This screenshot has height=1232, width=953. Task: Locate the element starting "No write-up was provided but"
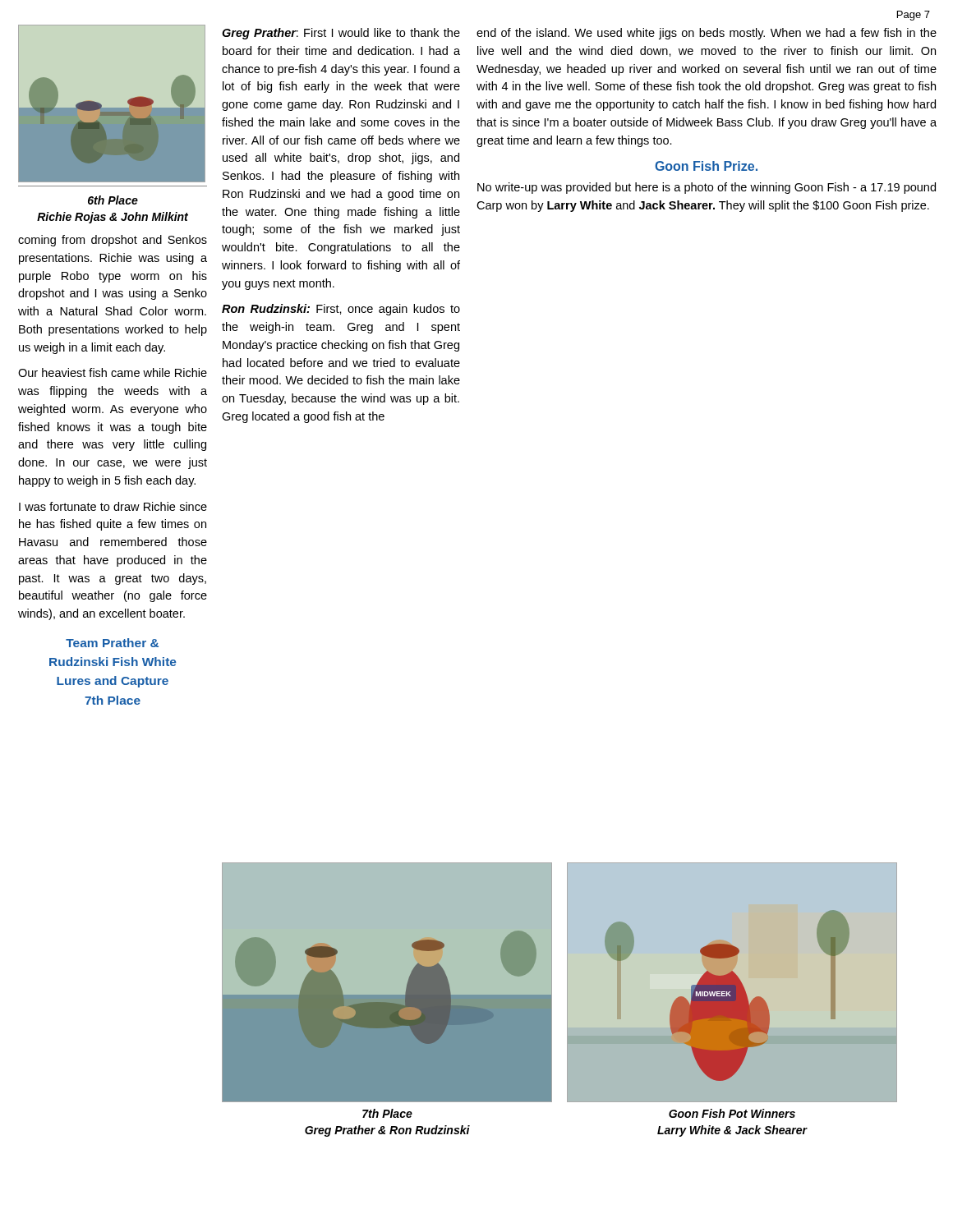click(x=707, y=197)
